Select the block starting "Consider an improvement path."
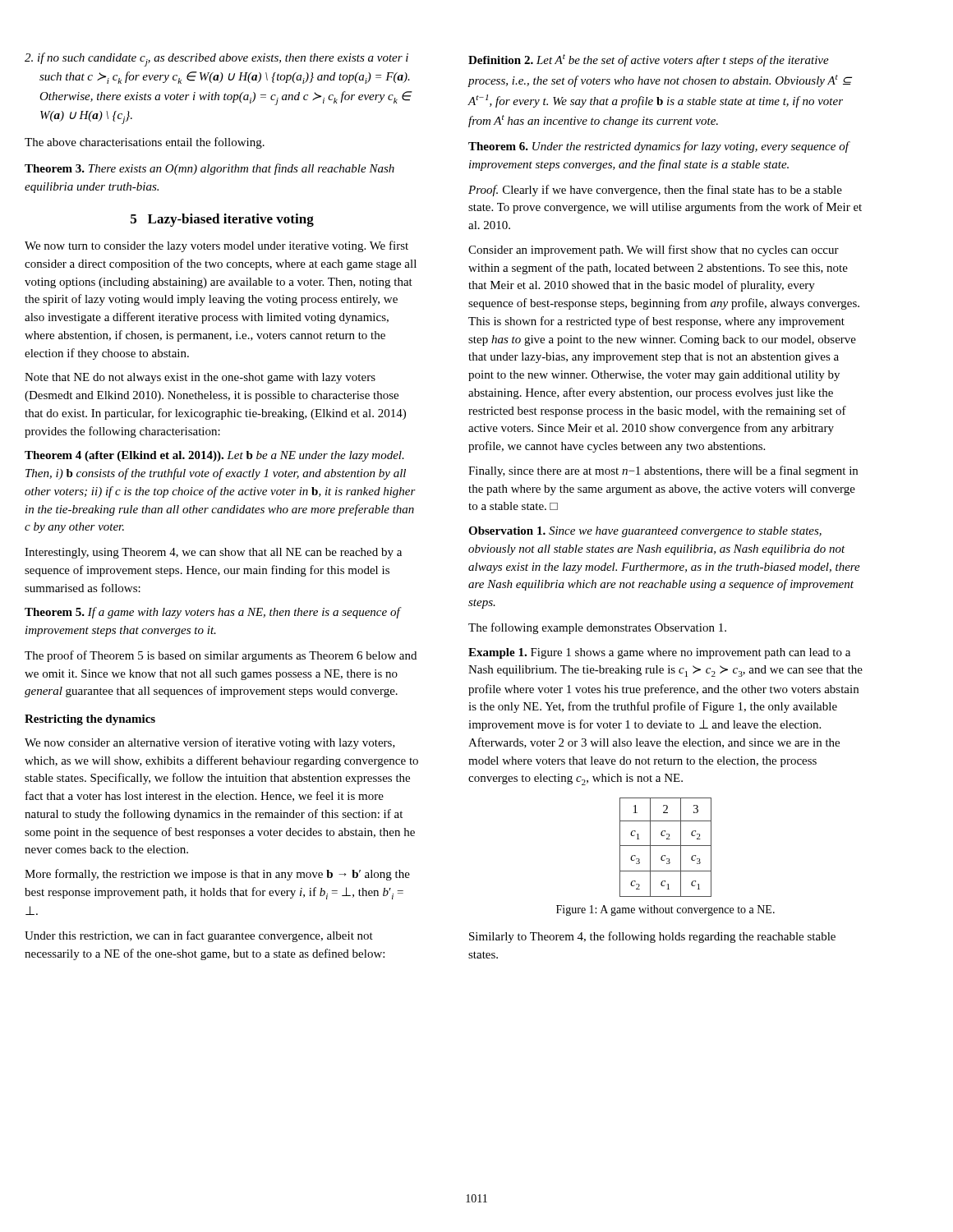 point(664,348)
